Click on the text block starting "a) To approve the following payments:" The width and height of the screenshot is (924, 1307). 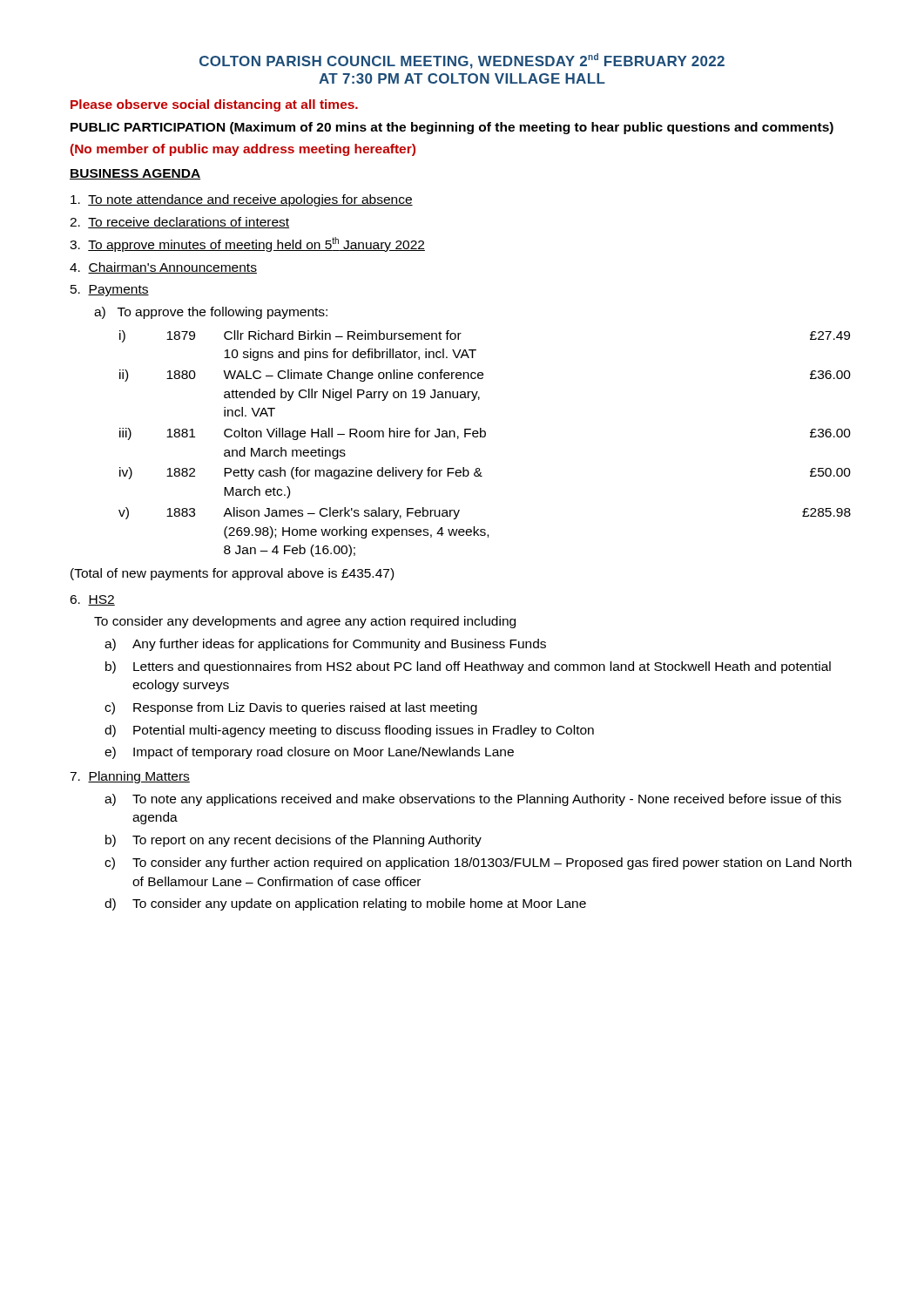211,311
